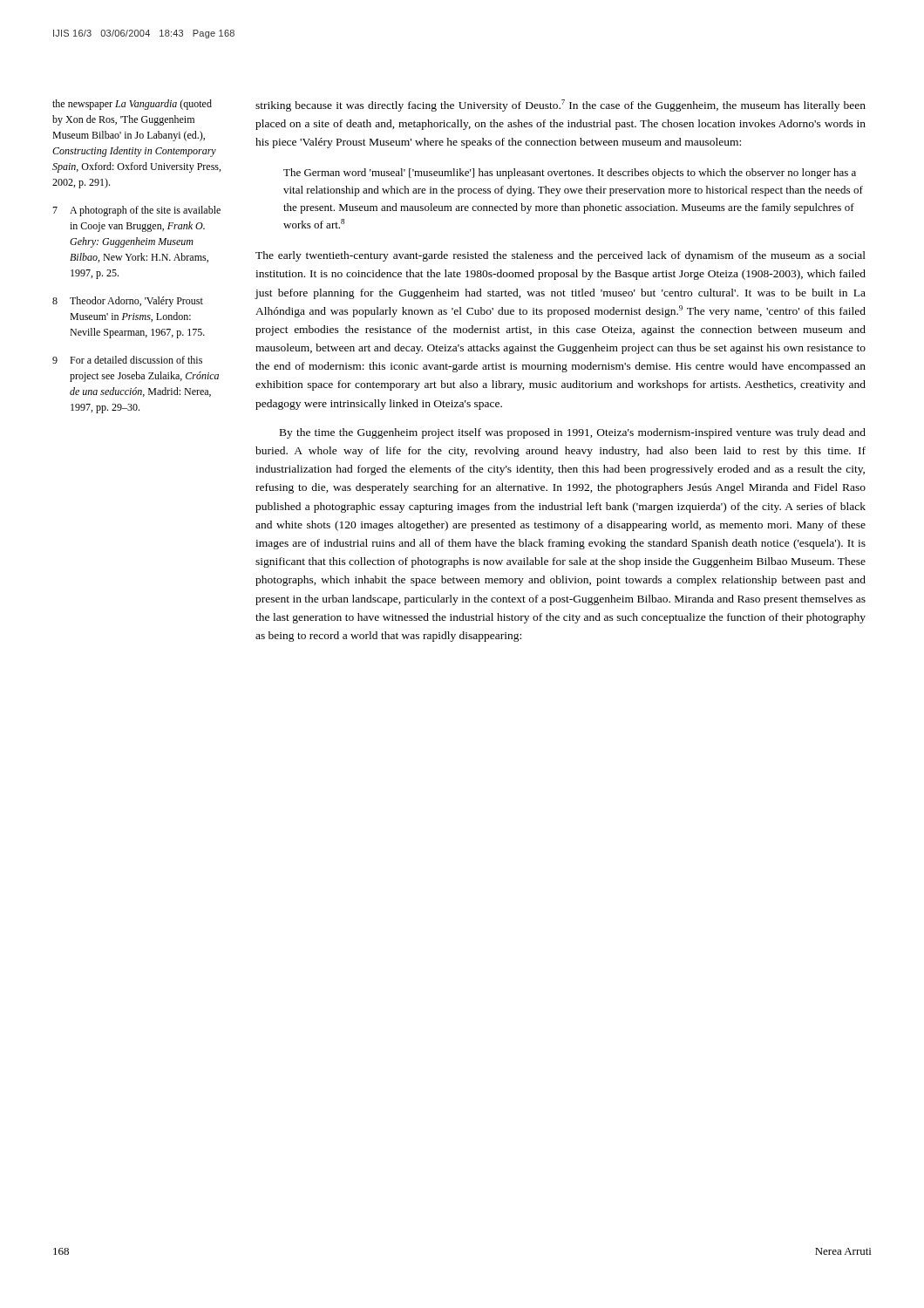Point to the region starting "8 Theodor Adorno, 'Valéry Proust Museum' in Prisms,"

click(x=137, y=317)
